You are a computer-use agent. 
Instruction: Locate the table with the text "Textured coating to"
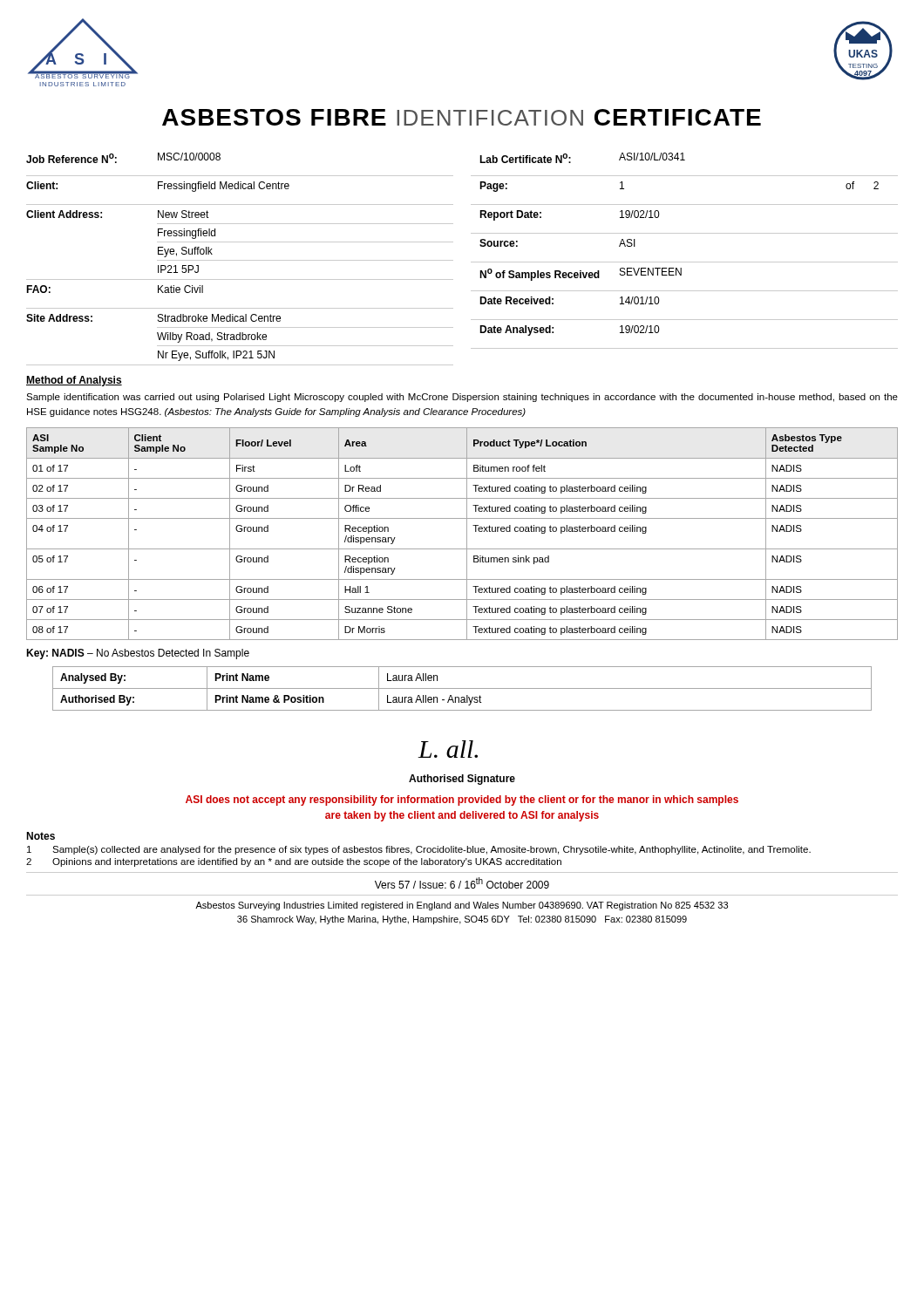[x=462, y=534]
